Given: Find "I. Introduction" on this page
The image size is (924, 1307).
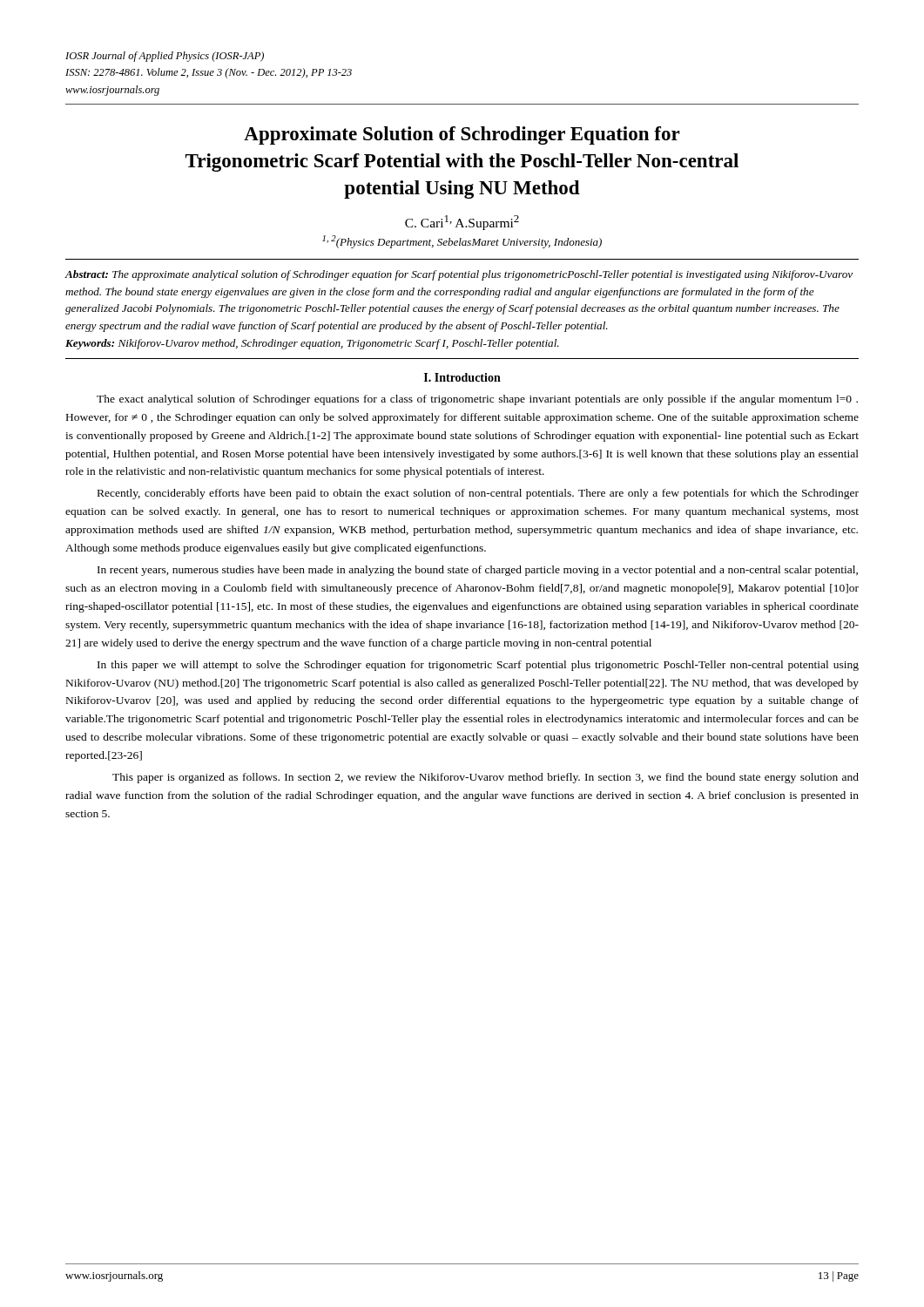Looking at the screenshot, I should (462, 377).
